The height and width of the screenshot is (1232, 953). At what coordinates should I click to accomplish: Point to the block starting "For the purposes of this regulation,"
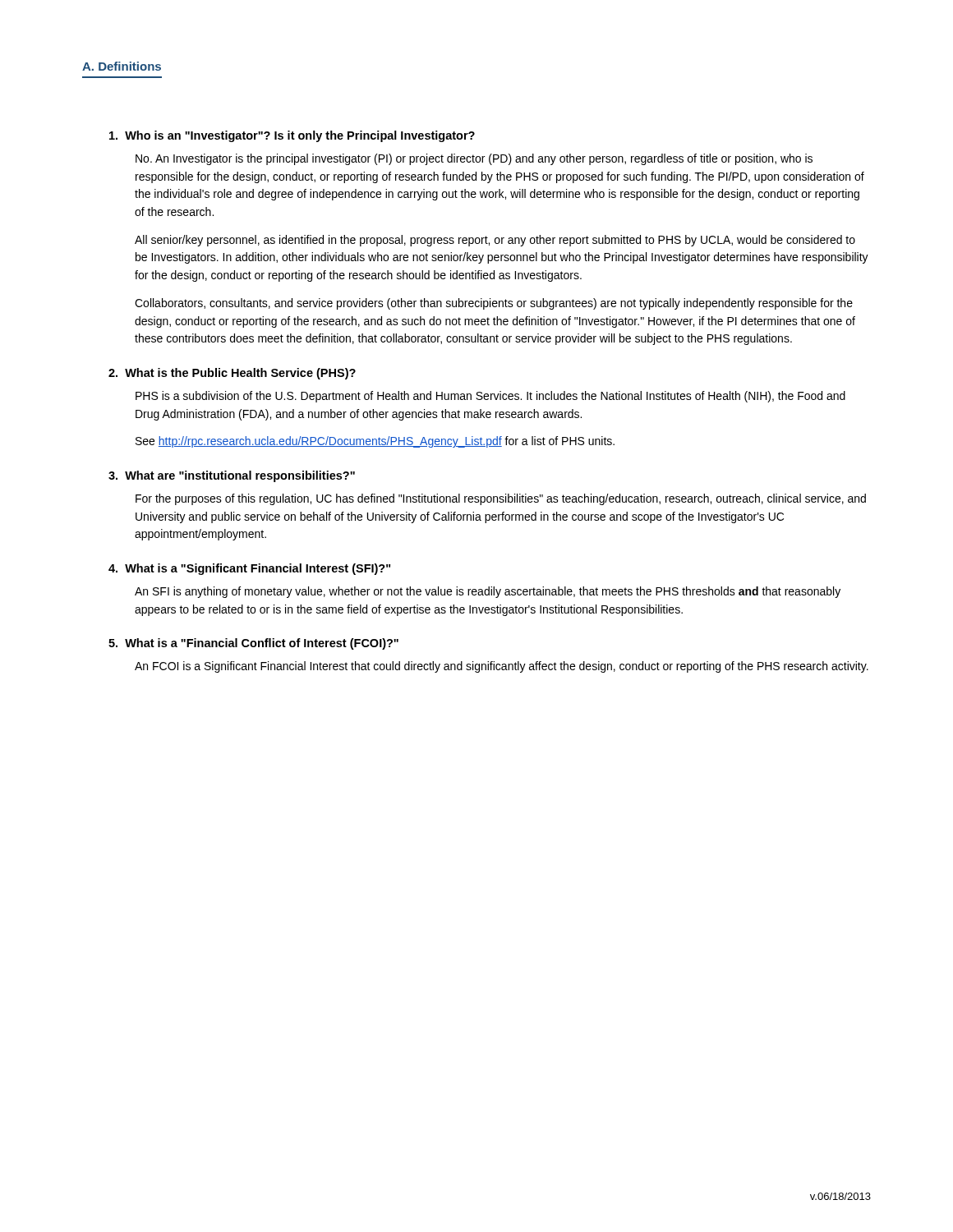tap(503, 517)
